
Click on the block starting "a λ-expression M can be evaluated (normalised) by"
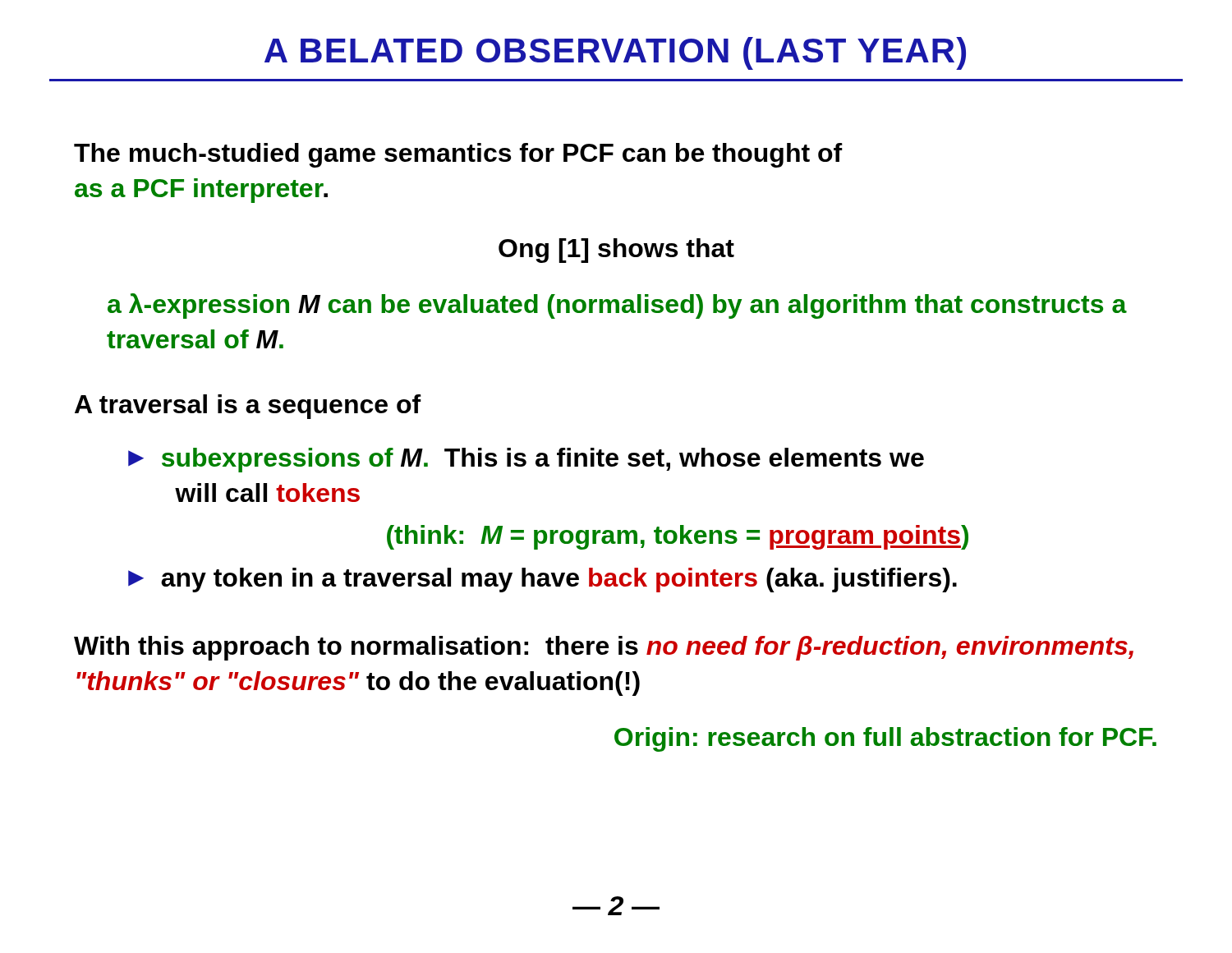point(616,321)
